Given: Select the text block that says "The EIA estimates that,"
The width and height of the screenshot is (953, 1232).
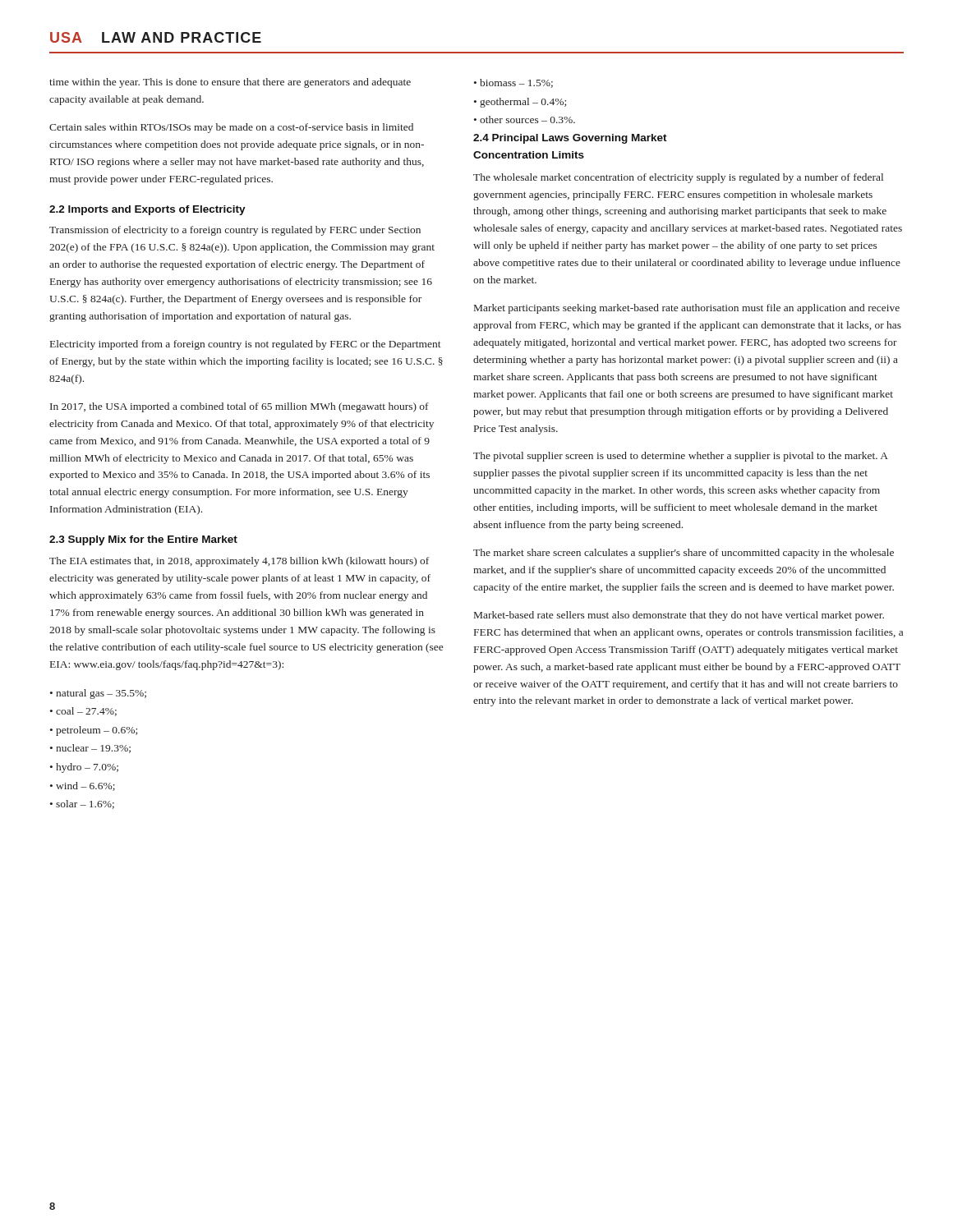Looking at the screenshot, I should (x=246, y=613).
